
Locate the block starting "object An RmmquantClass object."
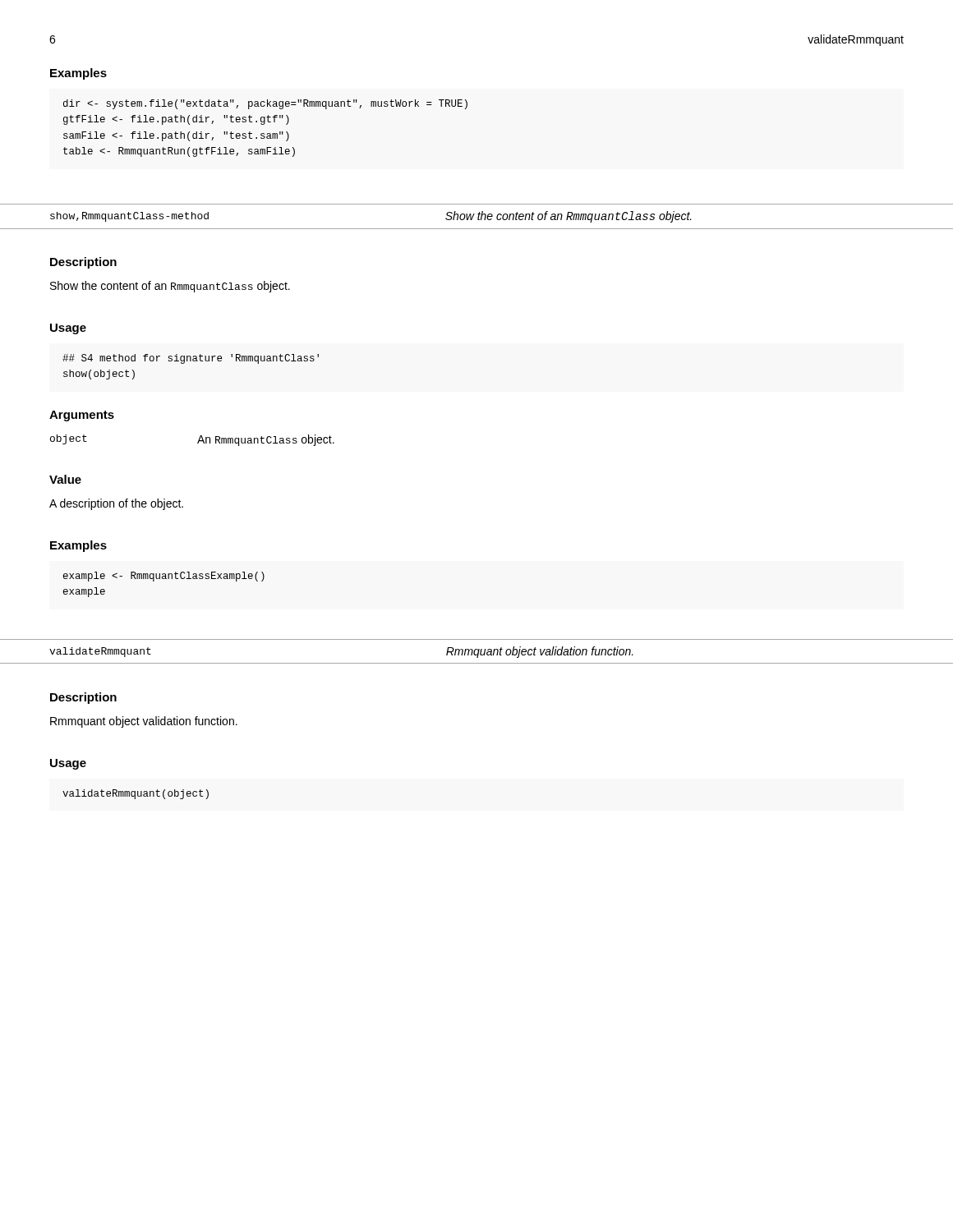pyautogui.click(x=72, y=439)
